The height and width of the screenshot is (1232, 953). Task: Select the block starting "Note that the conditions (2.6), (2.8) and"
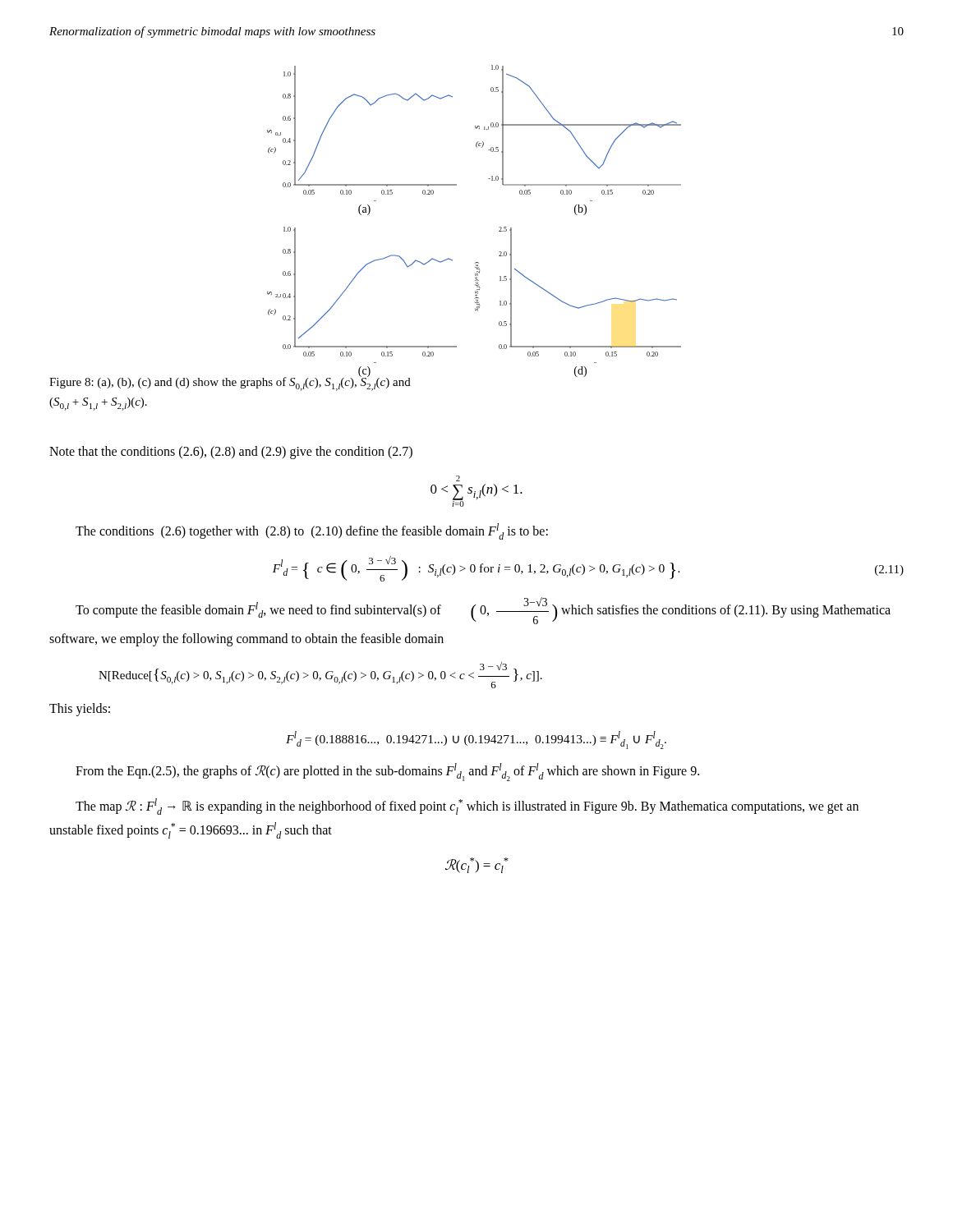pyautogui.click(x=231, y=451)
